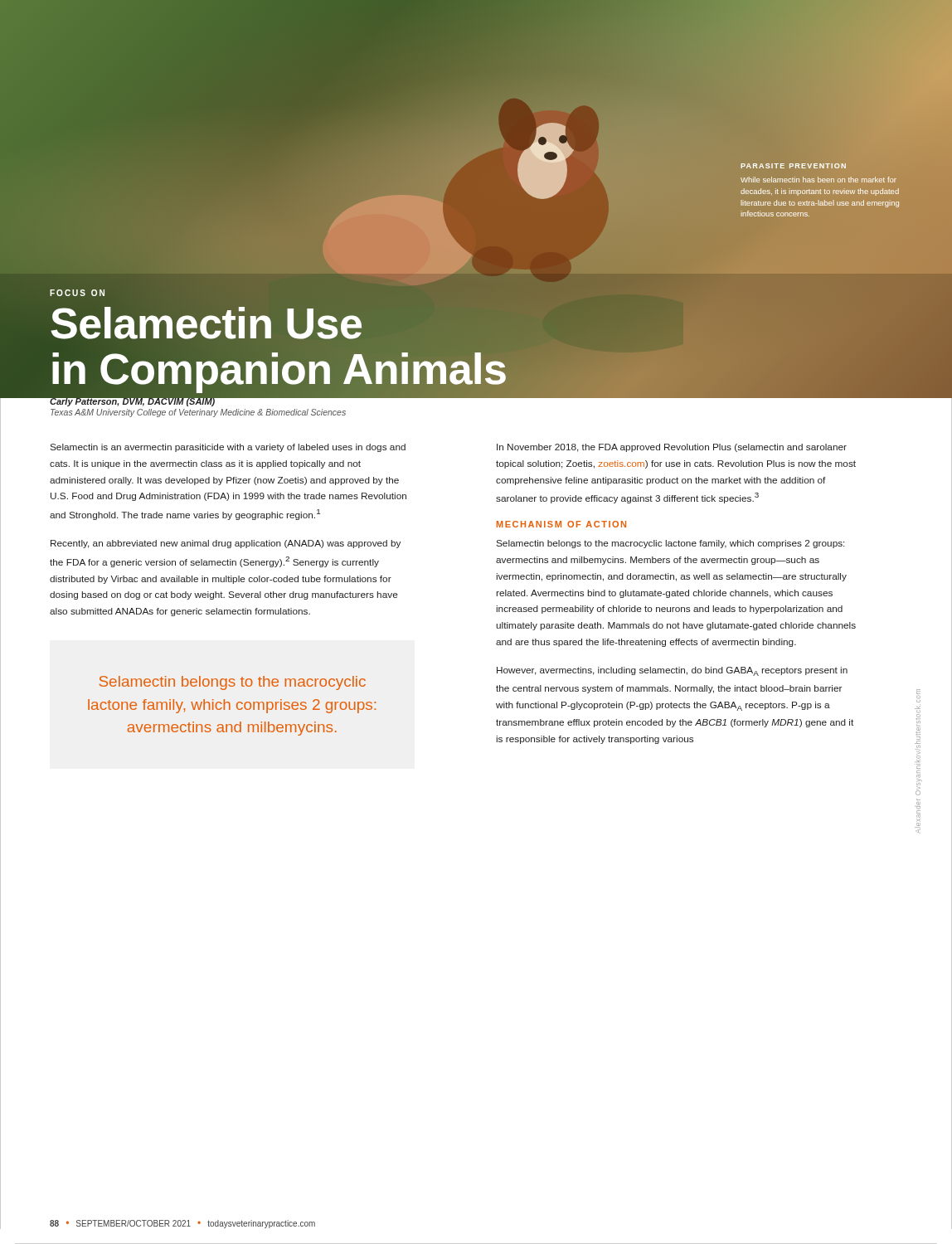Locate the text block that says "Selamectin is an avermectin"
The height and width of the screenshot is (1244, 952).
(232, 530)
